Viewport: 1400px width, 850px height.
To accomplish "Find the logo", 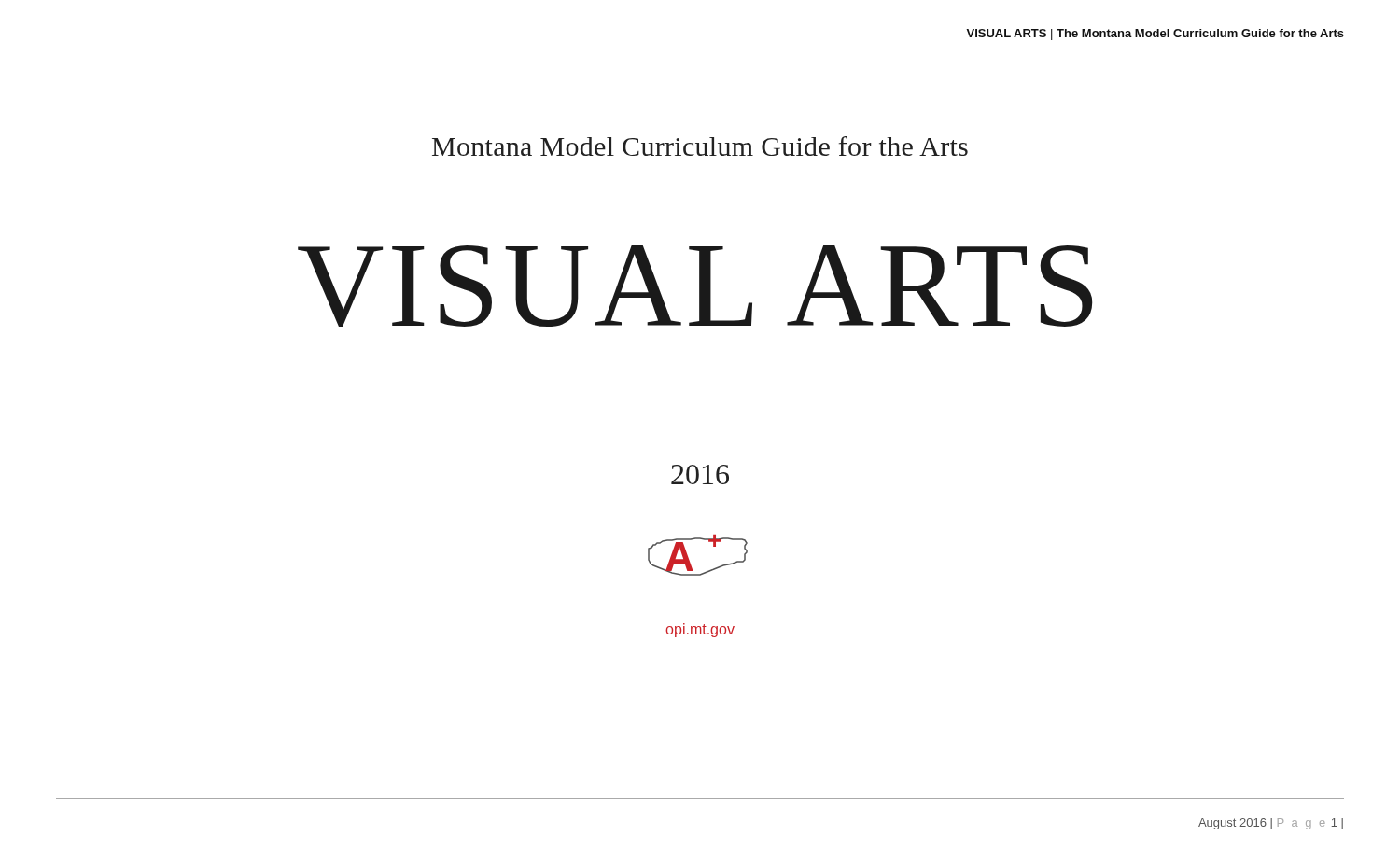I will pos(700,583).
